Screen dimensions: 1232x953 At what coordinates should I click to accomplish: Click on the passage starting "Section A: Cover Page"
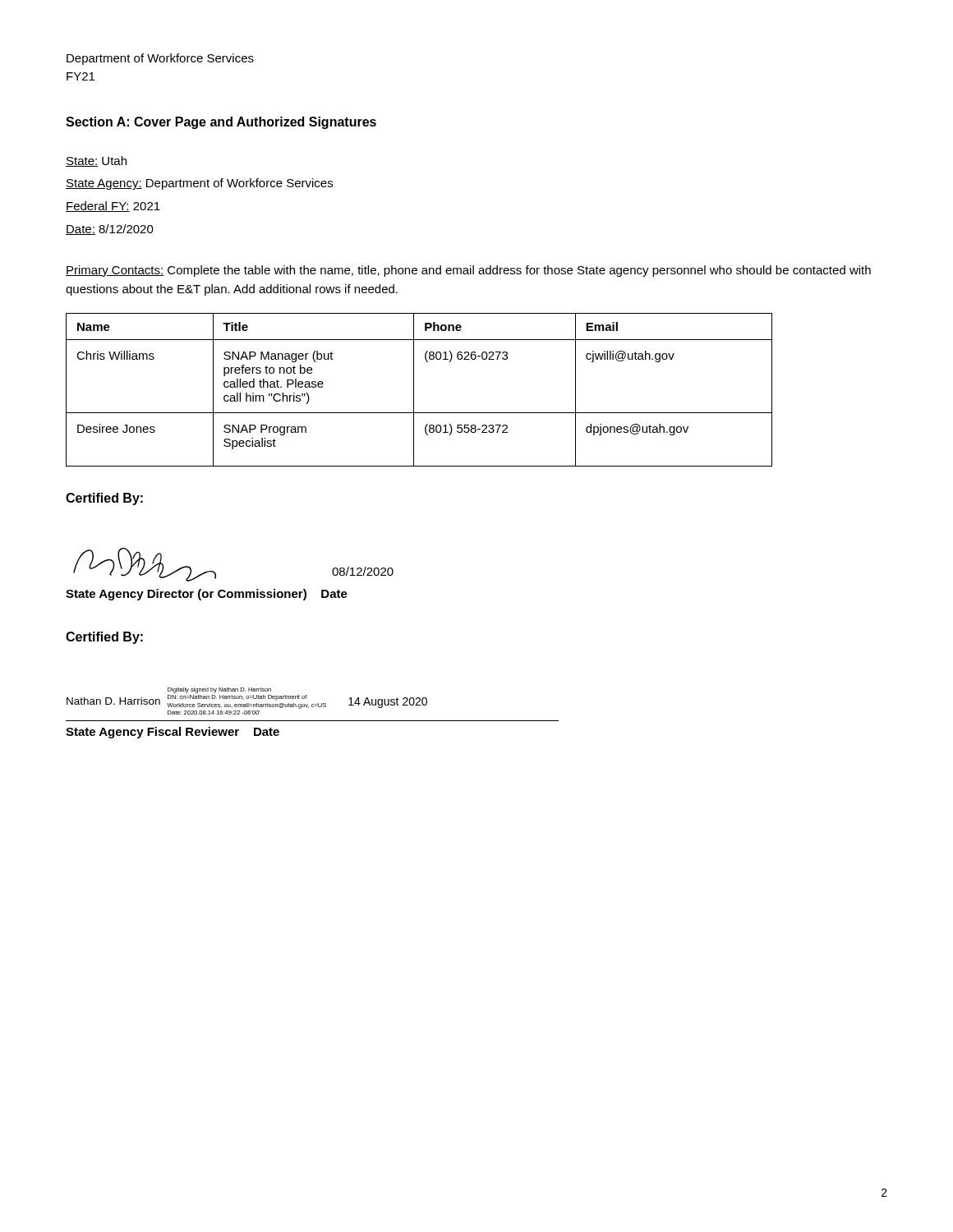pyautogui.click(x=221, y=122)
